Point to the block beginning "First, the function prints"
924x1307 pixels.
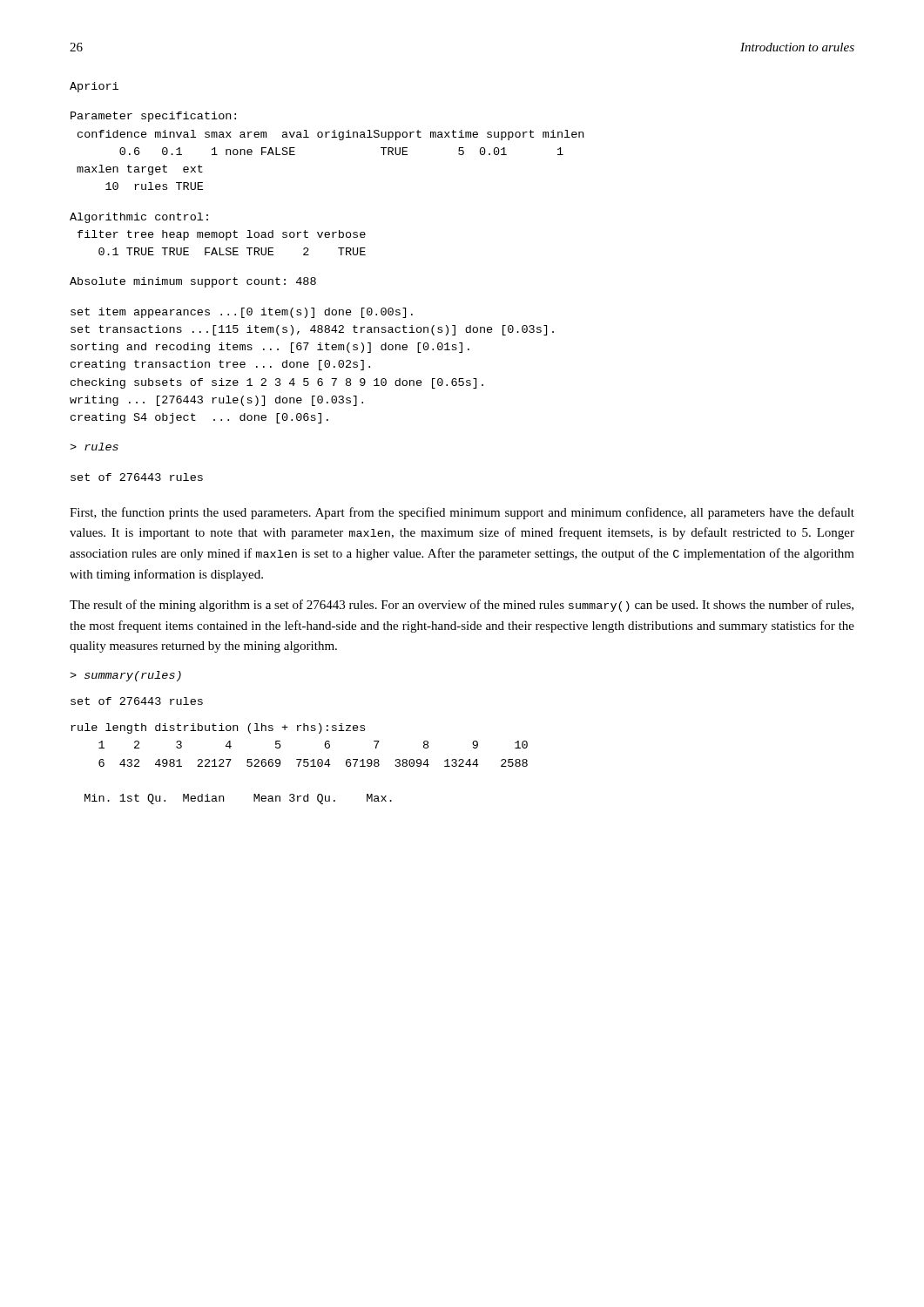462,543
